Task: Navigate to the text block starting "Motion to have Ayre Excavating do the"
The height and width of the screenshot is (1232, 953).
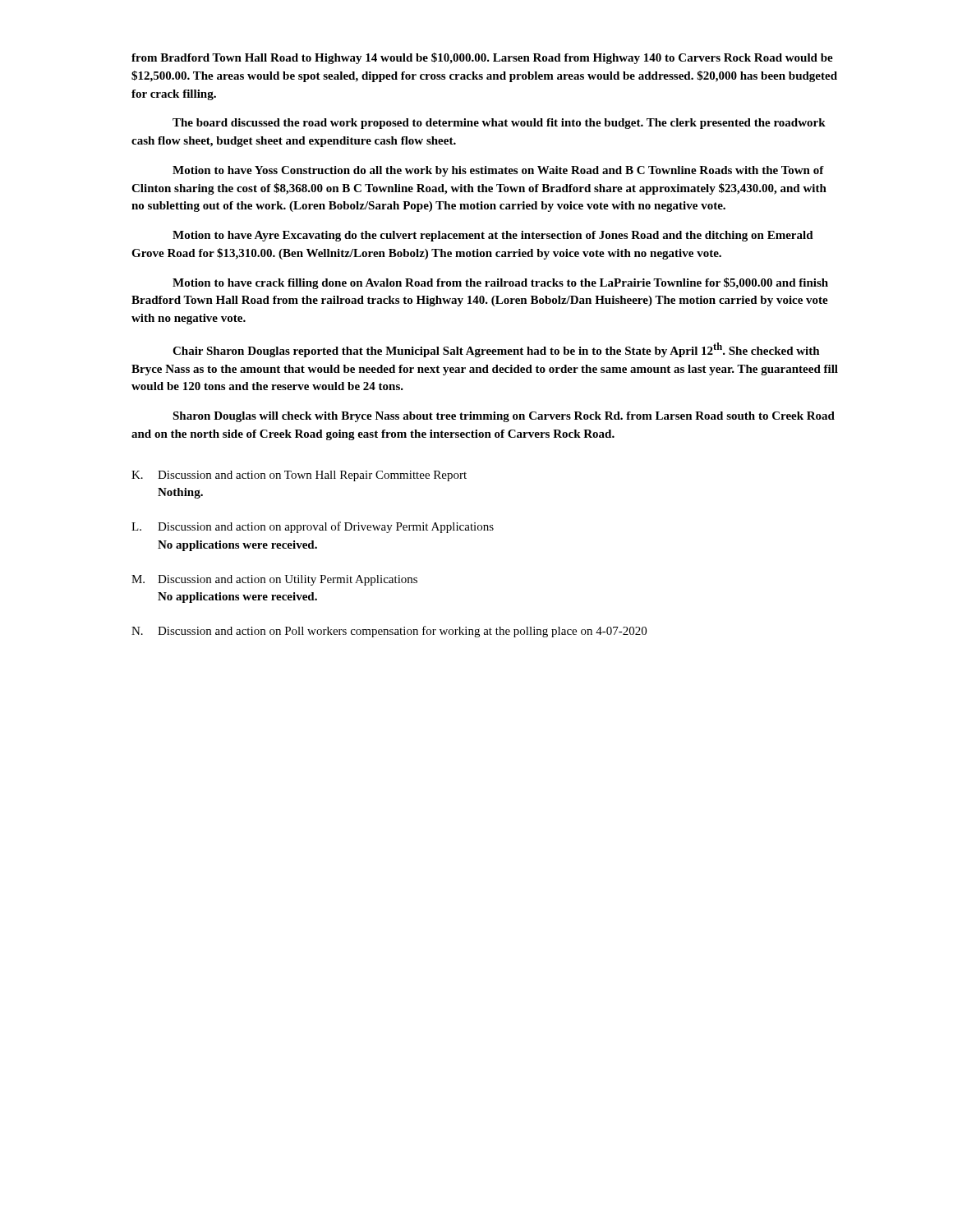Action: coord(485,245)
